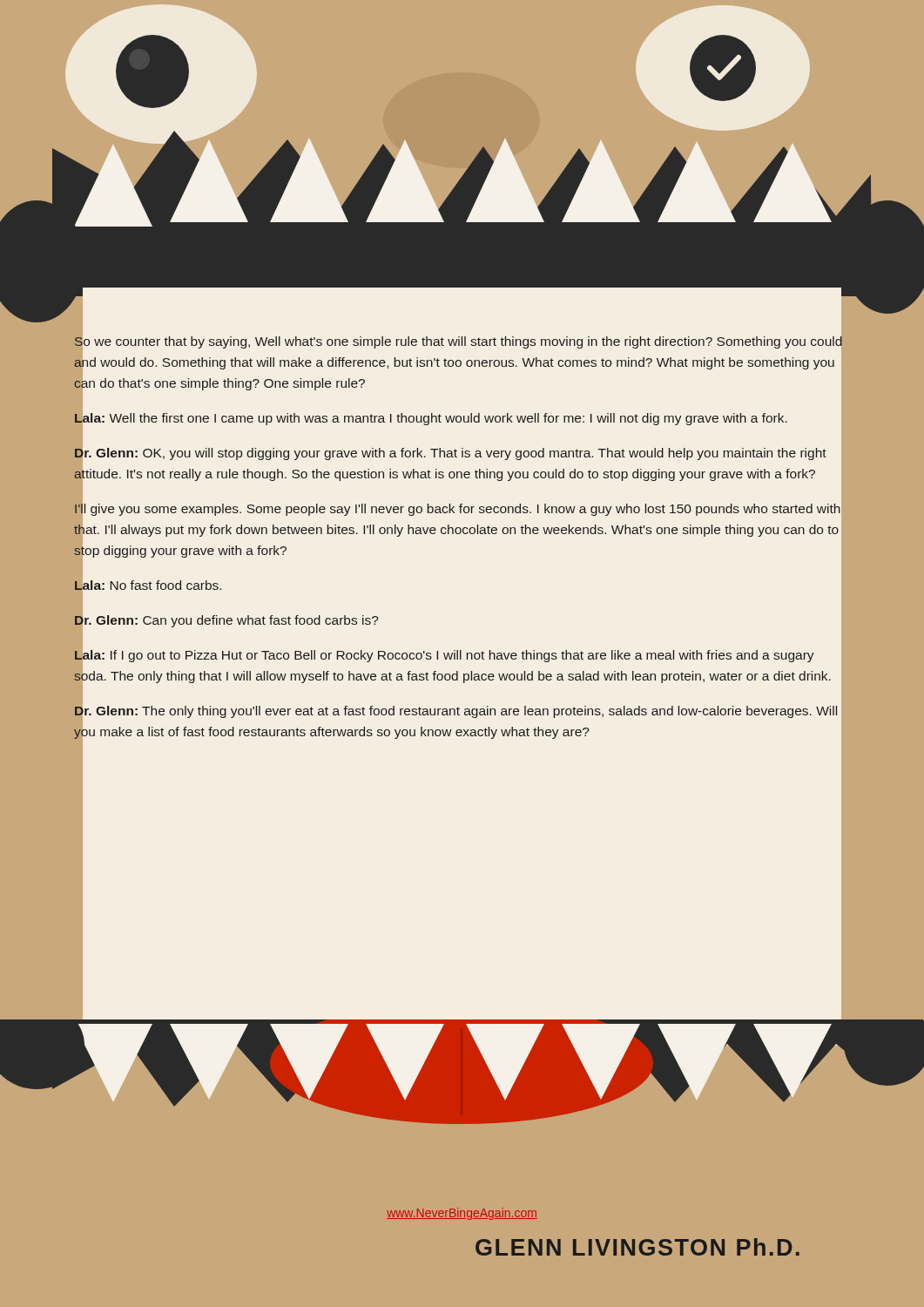Find the text block starting "So we counter that by"

pos(458,362)
